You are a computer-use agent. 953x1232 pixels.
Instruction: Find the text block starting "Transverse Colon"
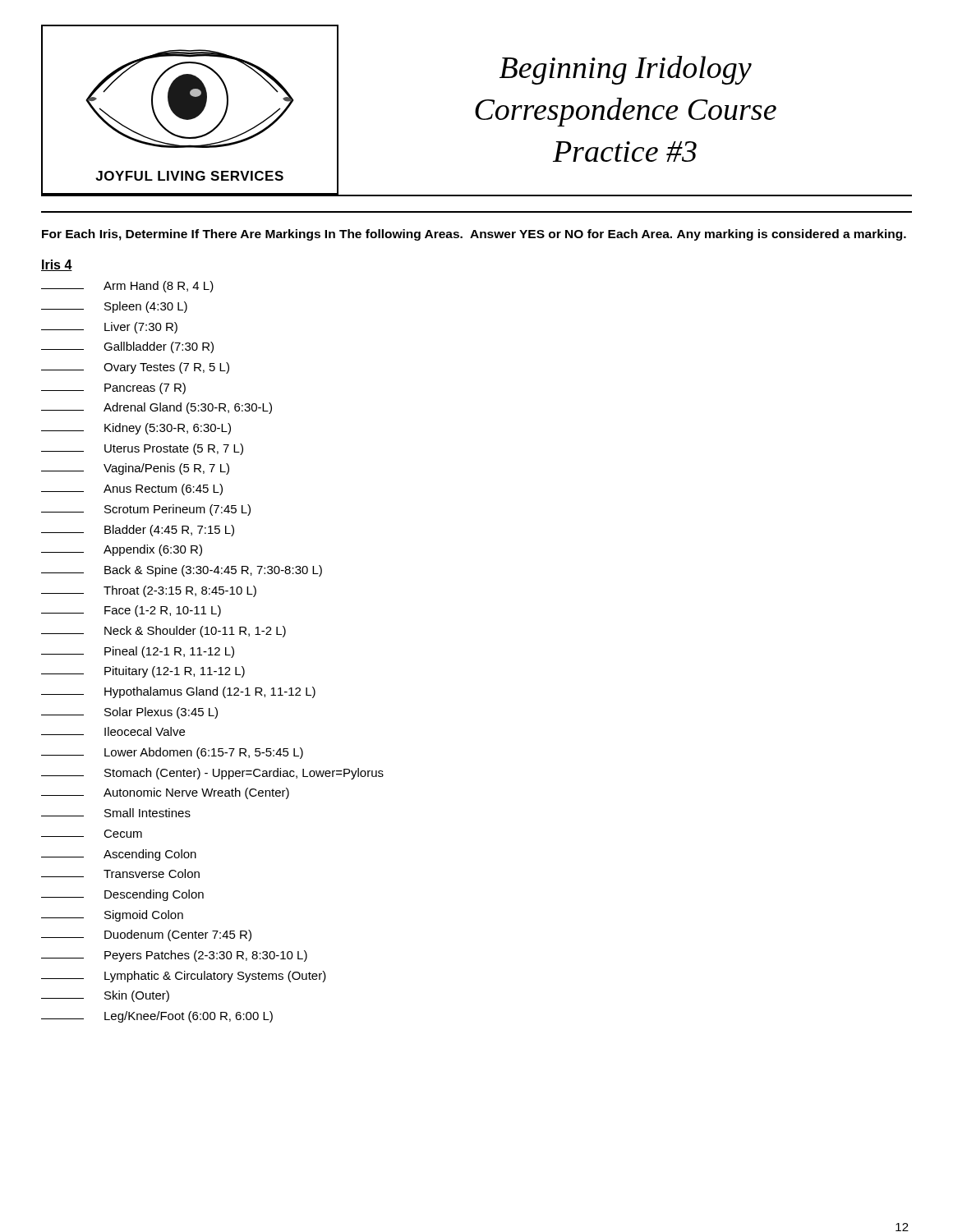coord(120,873)
